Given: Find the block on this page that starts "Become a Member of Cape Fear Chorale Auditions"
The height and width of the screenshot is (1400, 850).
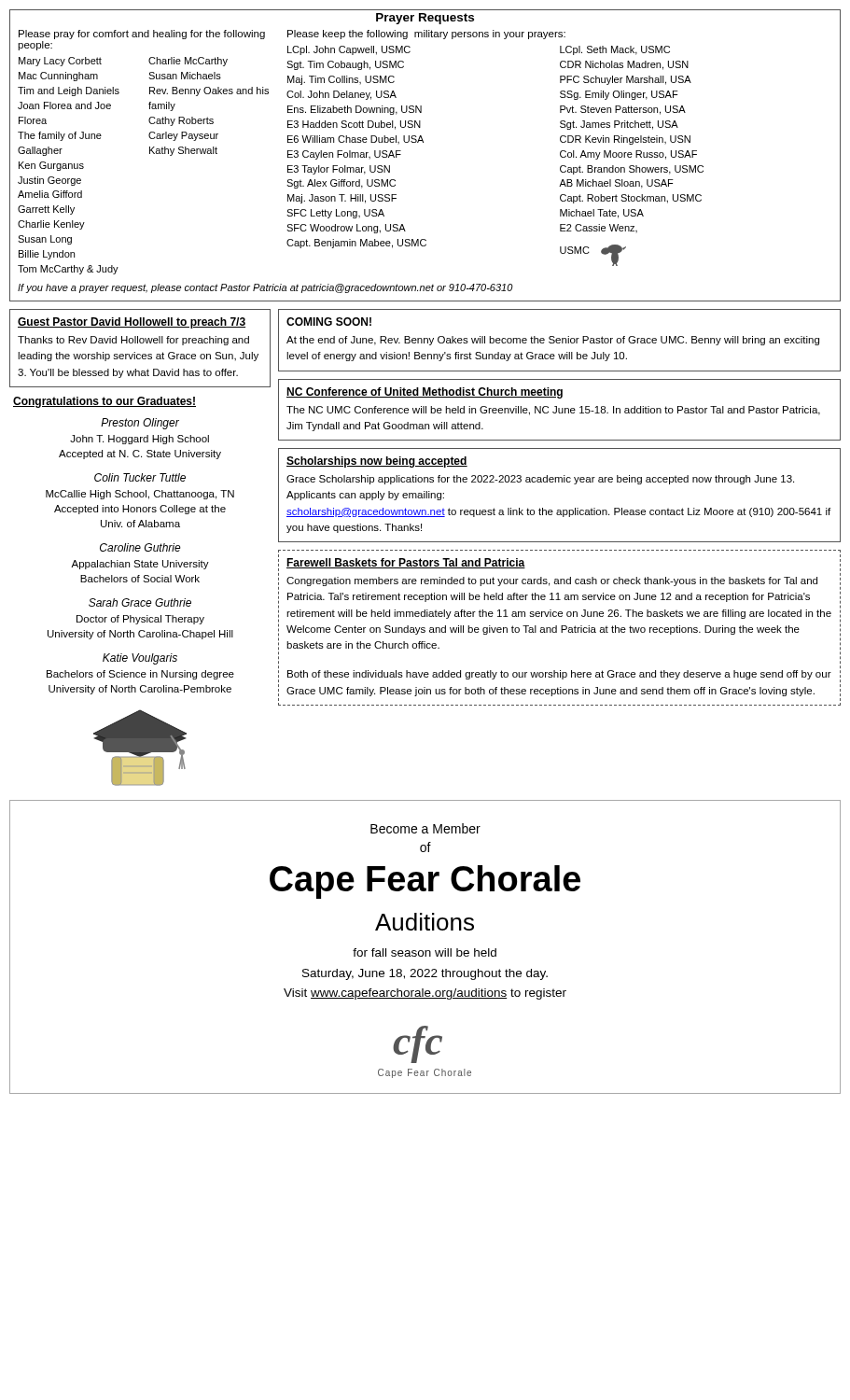Looking at the screenshot, I should [425, 949].
